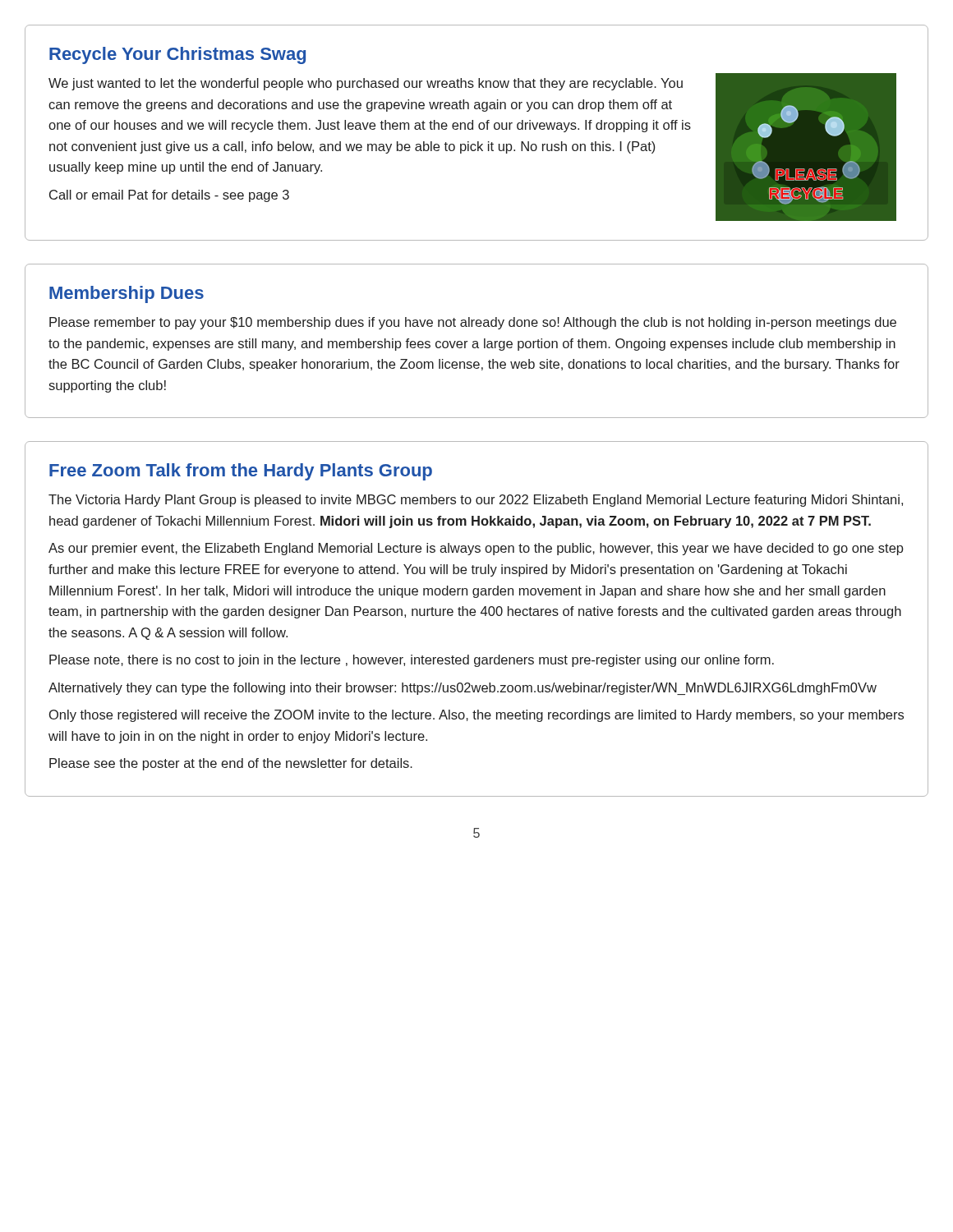Screen dimensions: 1232x953
Task: Point to the region starting "As our premier event, the Elizabeth England Memorial"
Action: click(476, 590)
